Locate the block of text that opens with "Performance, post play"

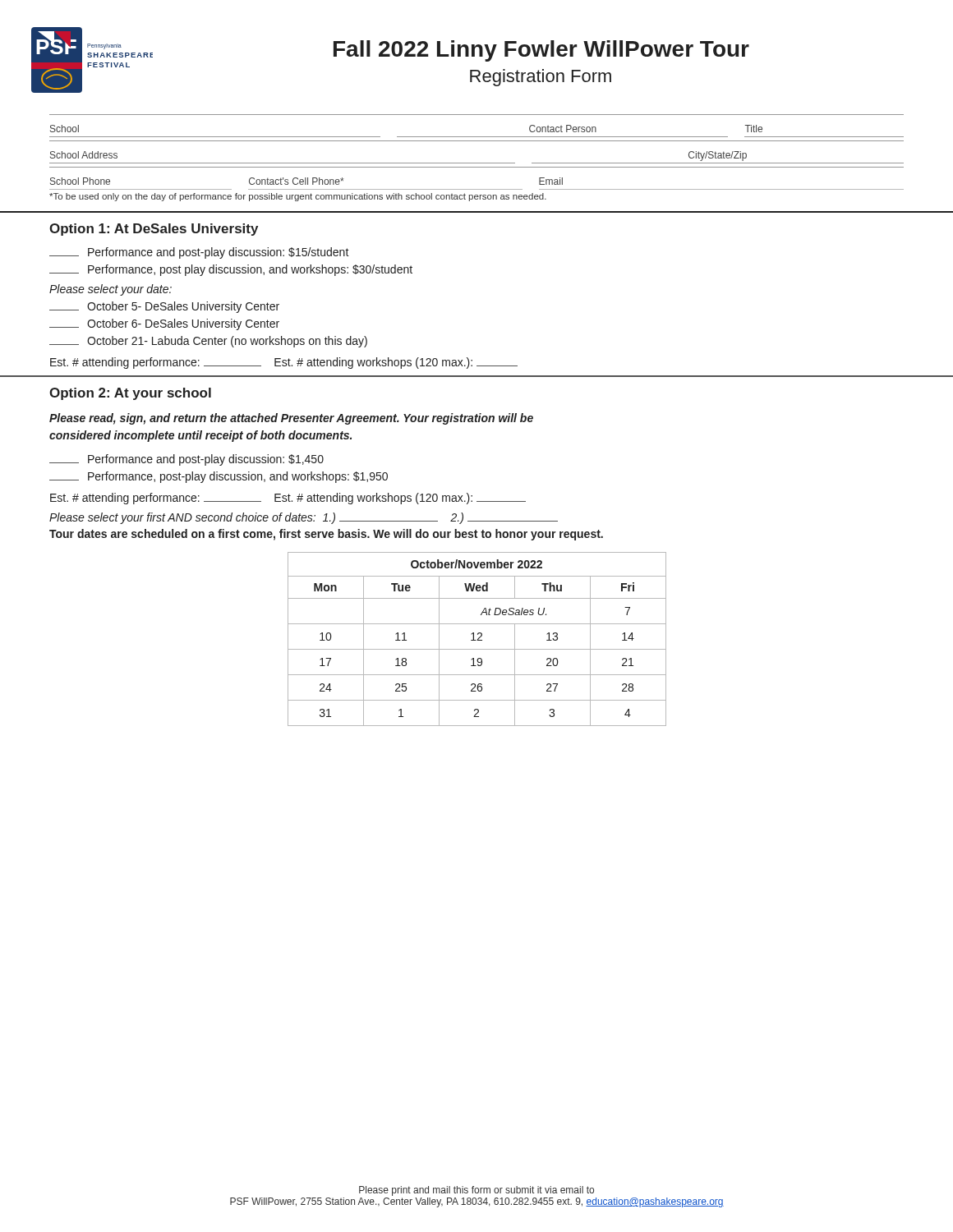coord(231,269)
